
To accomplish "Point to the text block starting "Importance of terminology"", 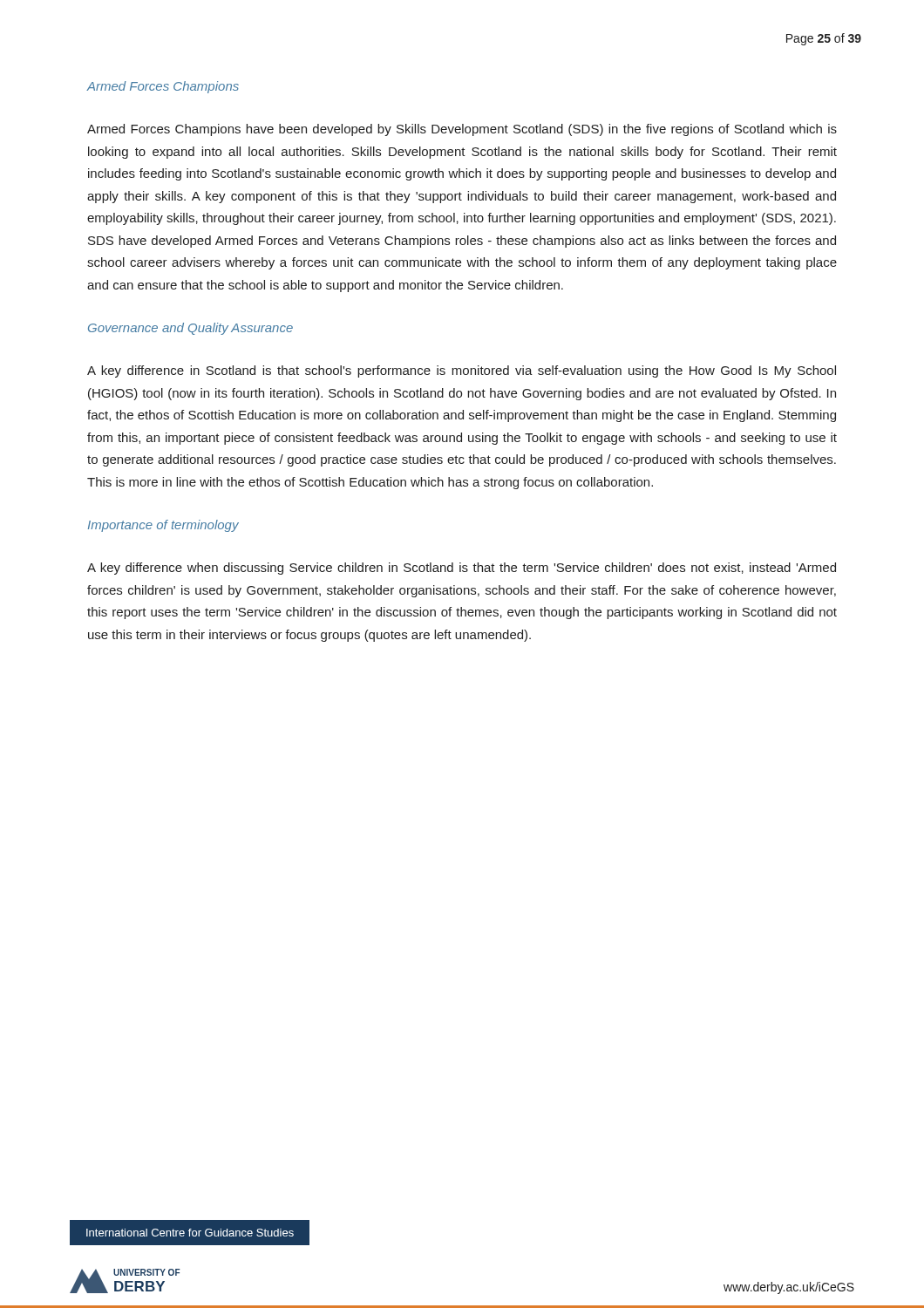I will tap(163, 526).
